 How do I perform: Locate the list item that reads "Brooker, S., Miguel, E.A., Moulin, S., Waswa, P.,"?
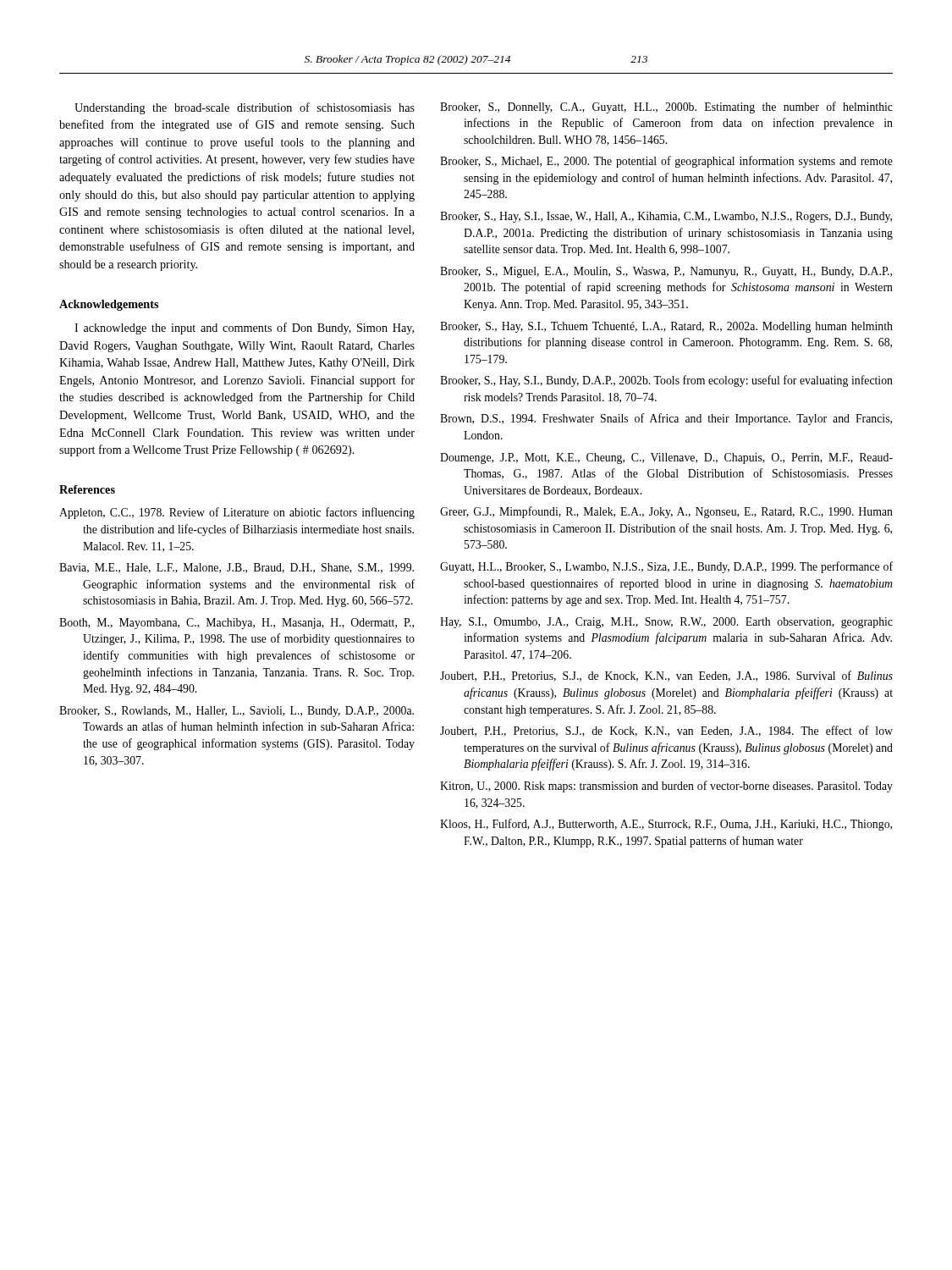(666, 288)
